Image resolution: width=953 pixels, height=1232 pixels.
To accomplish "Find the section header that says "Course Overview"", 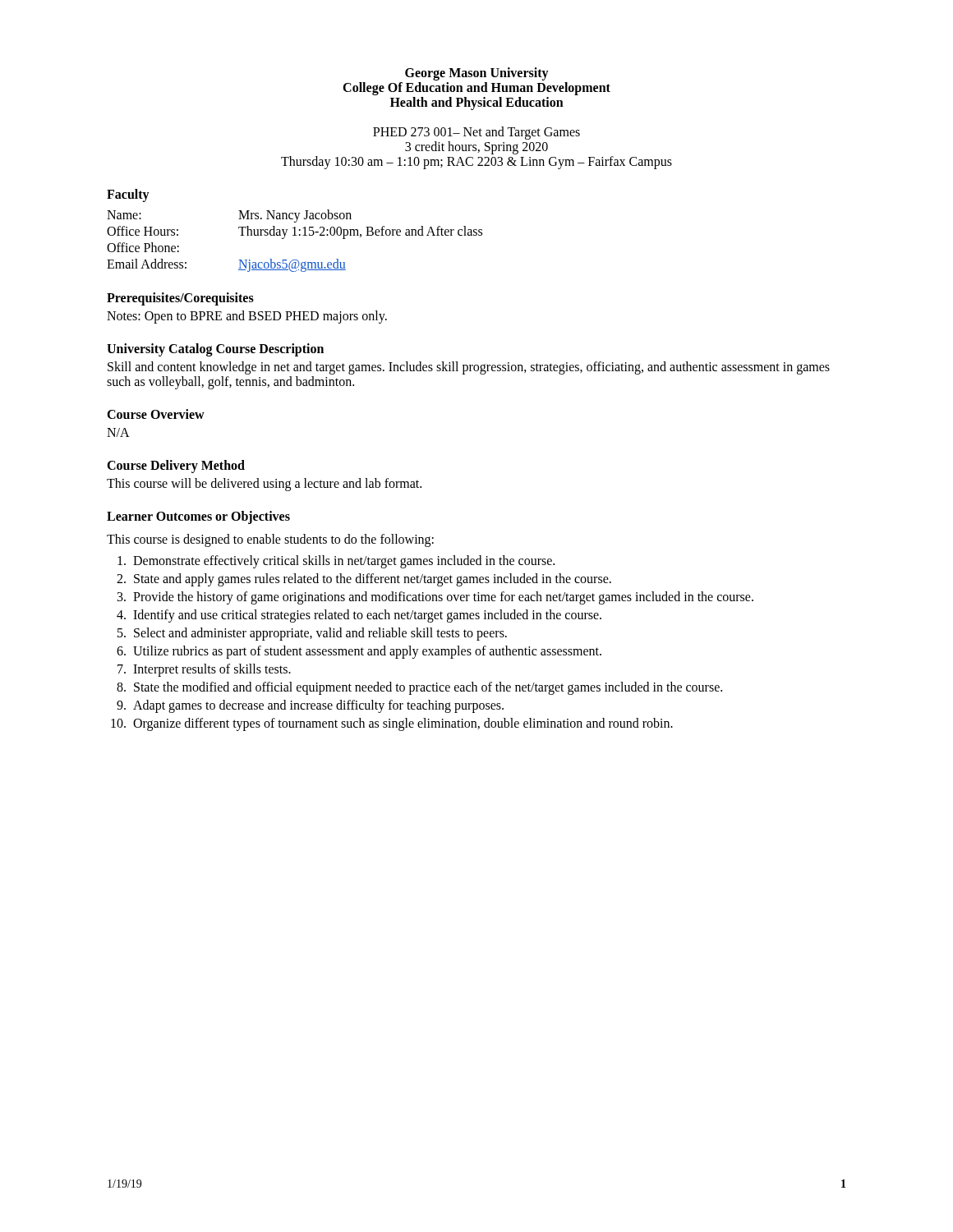I will coord(156,414).
